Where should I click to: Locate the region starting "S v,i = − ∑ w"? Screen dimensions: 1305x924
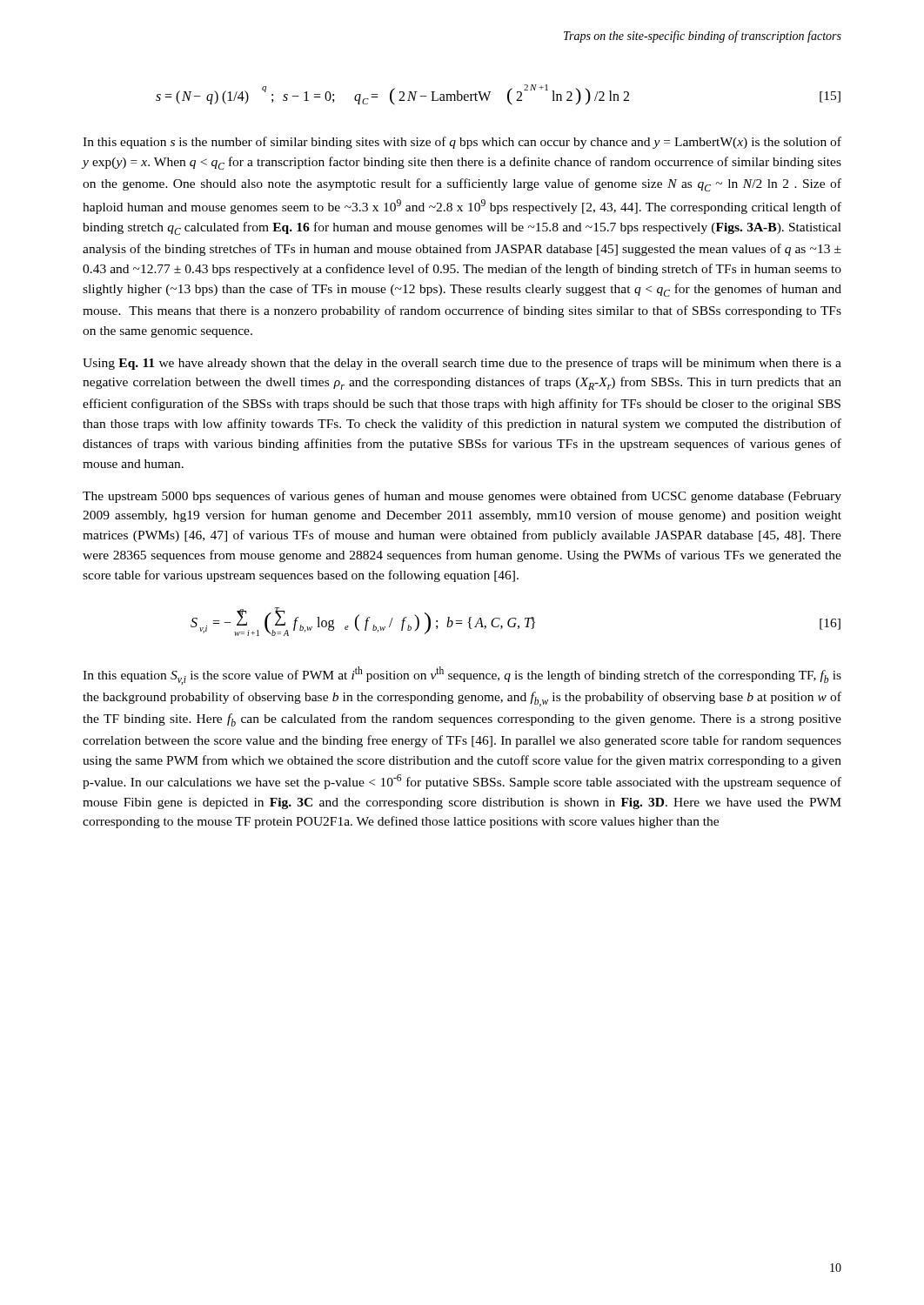tap(462, 623)
